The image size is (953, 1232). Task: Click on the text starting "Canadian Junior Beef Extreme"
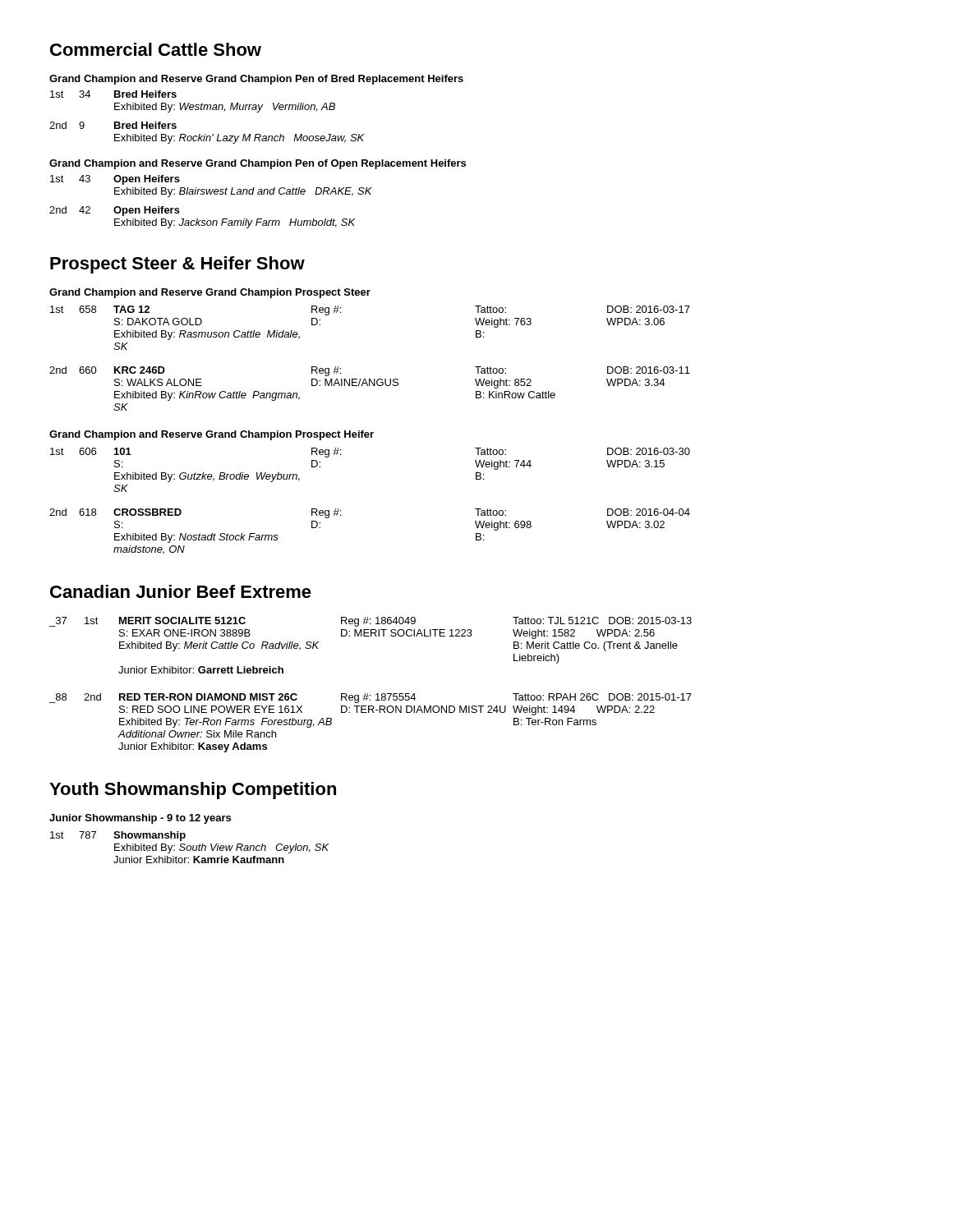coord(180,592)
